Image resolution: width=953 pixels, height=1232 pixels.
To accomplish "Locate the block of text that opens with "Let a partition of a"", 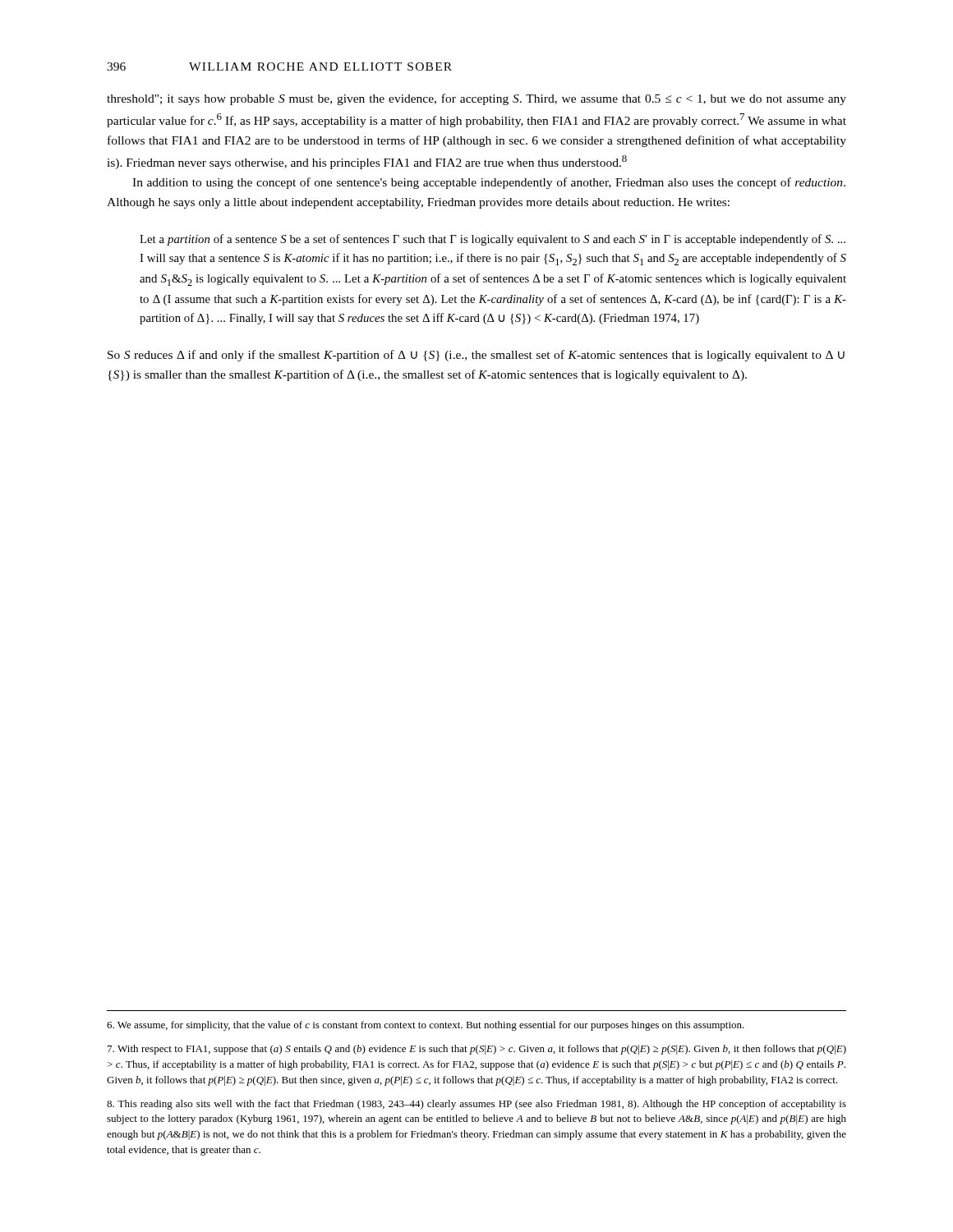I will point(493,278).
